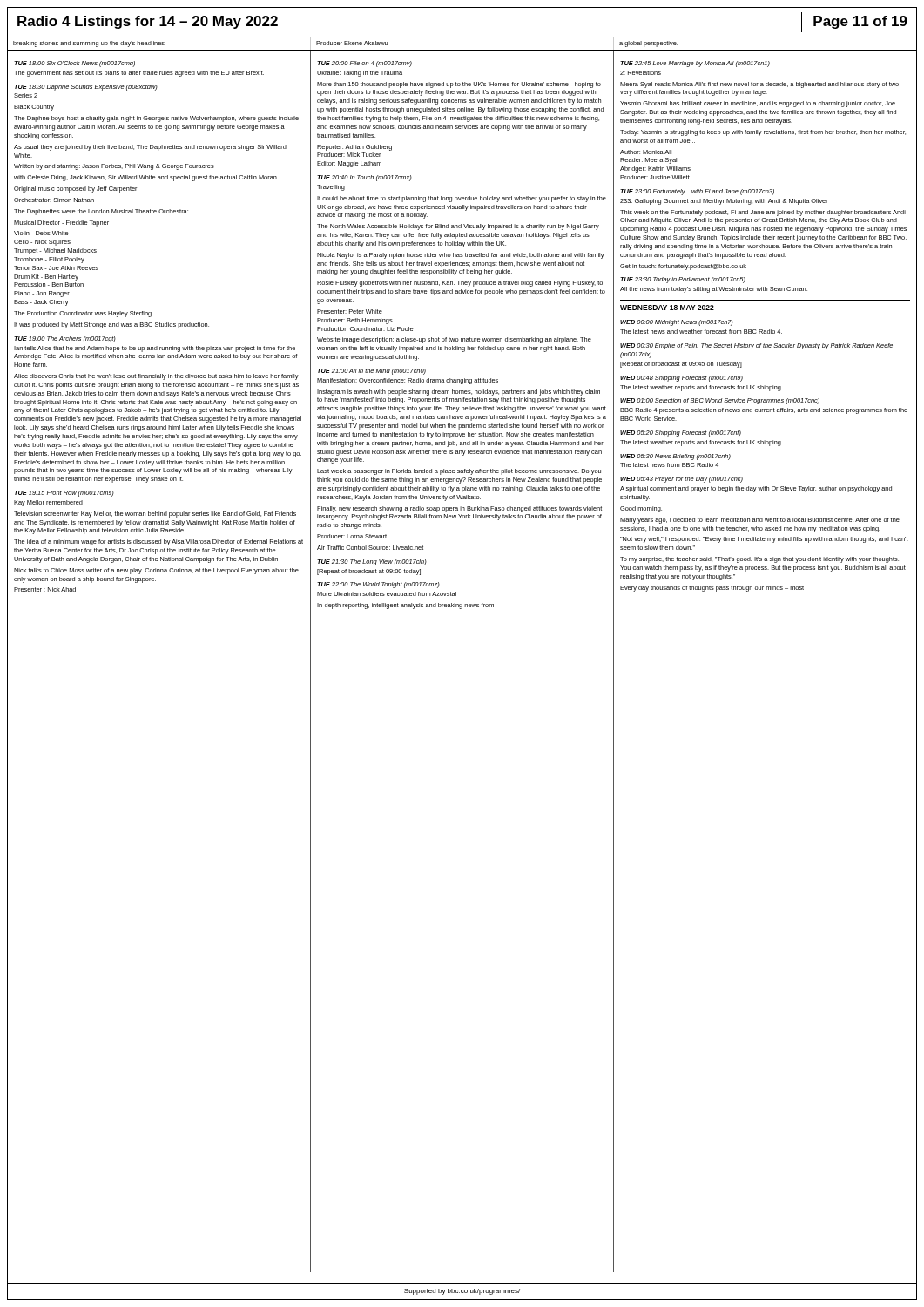Locate the text starting "a global perspective."
The height and width of the screenshot is (1307, 924).
click(x=649, y=43)
